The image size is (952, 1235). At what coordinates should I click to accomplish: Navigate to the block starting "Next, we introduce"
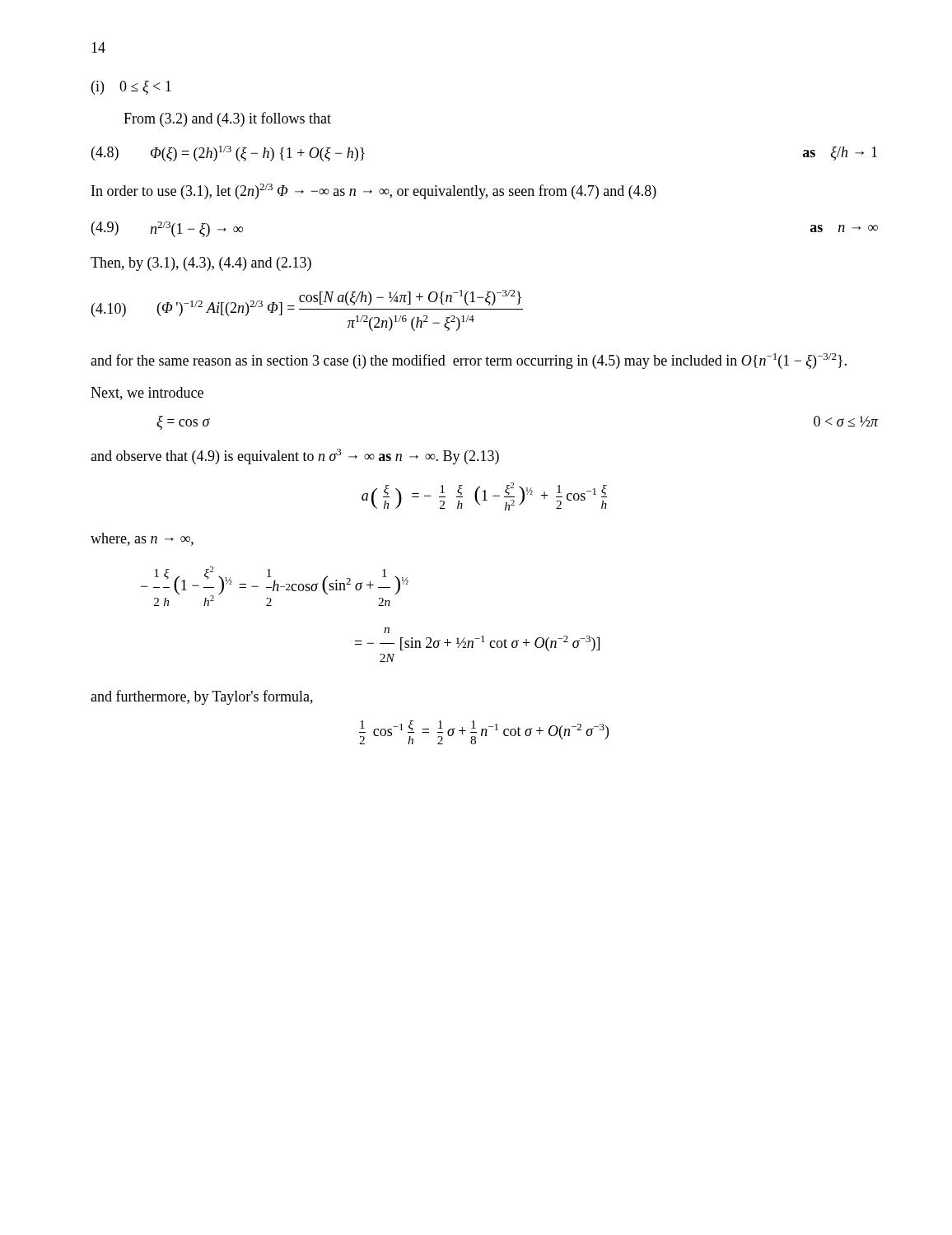click(x=147, y=392)
